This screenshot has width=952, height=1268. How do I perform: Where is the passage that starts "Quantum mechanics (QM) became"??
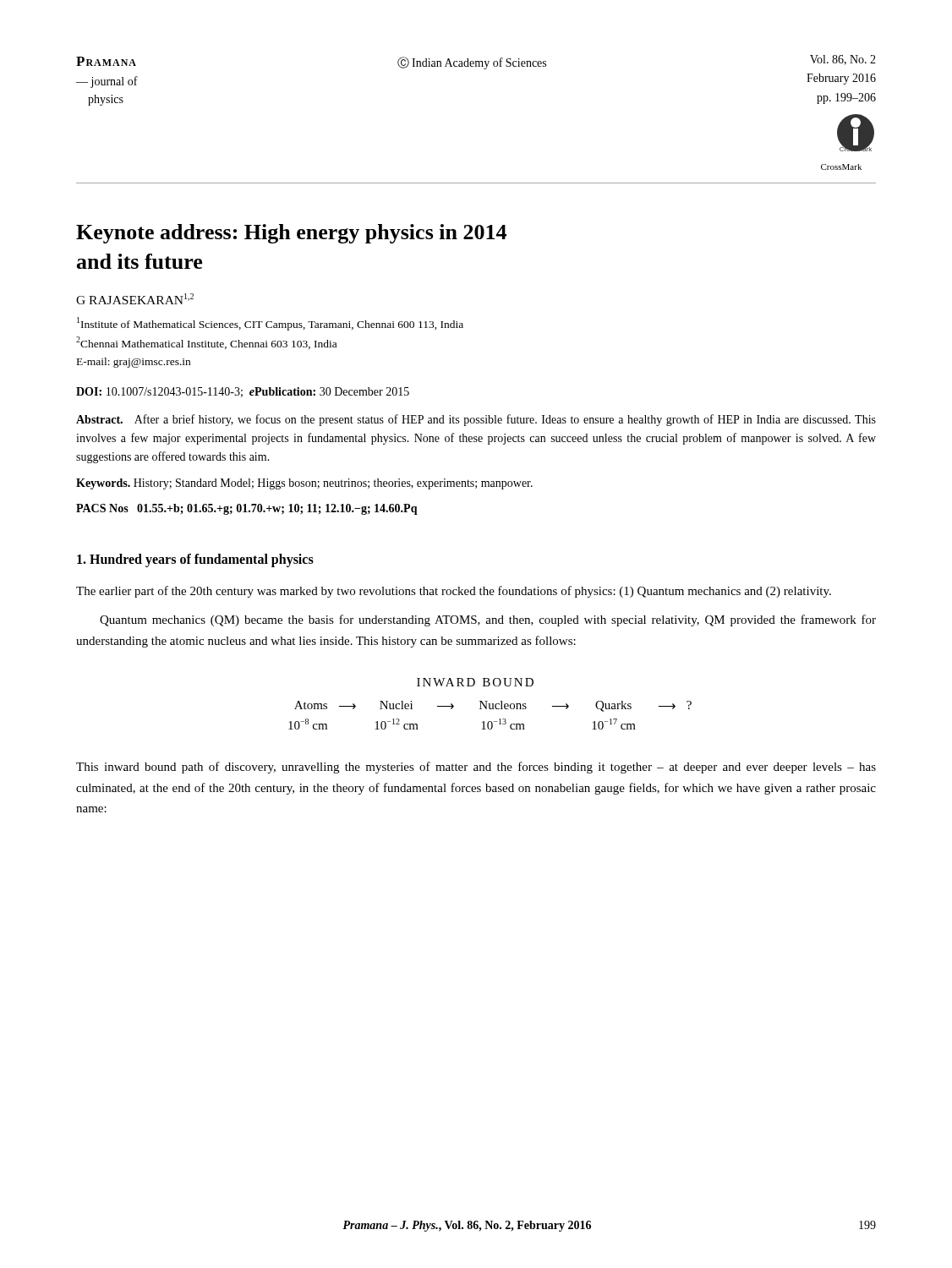point(476,630)
